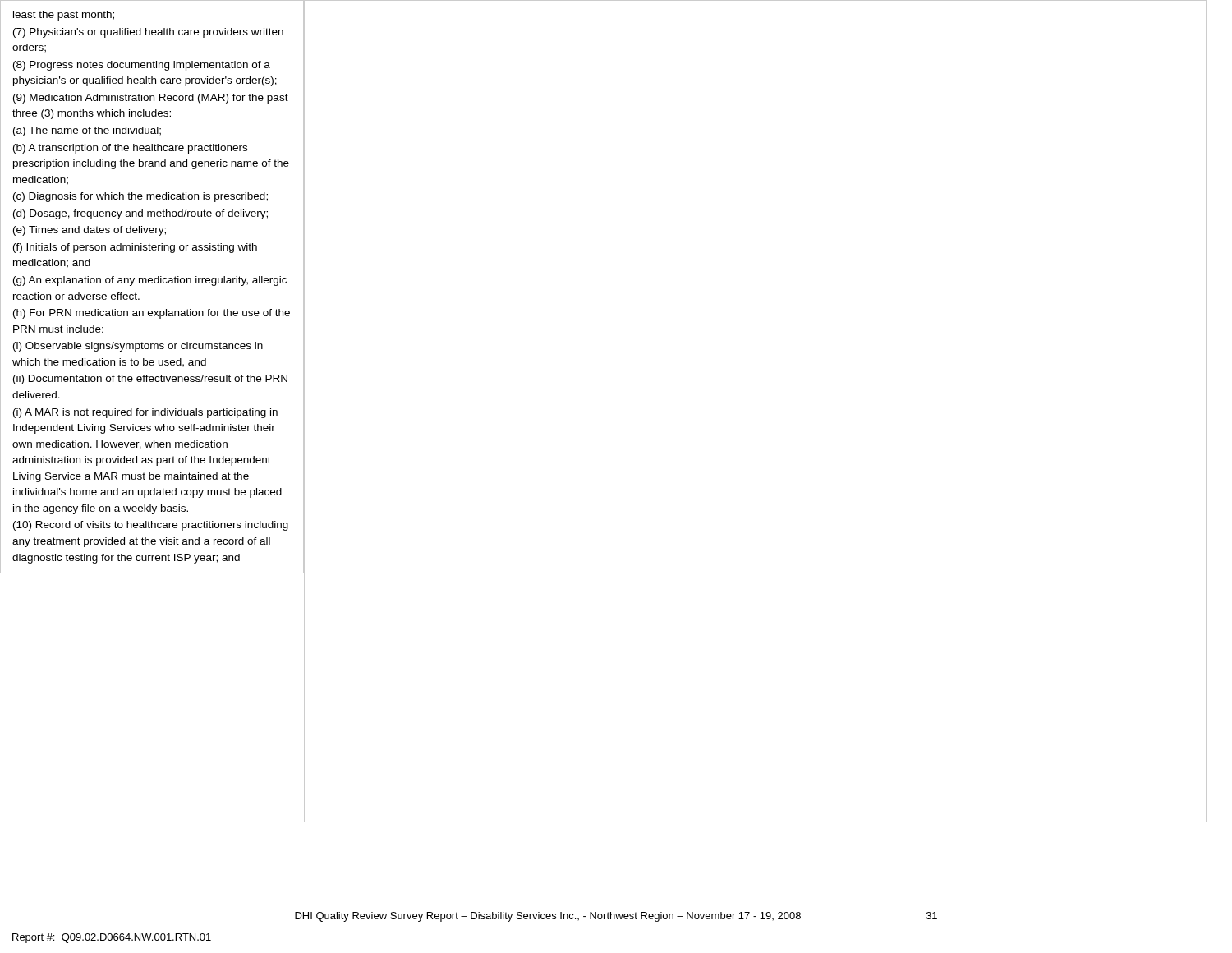Click on the list item that reads "(a) The name of the individual;"
Image resolution: width=1232 pixels, height=953 pixels.
pyautogui.click(x=87, y=130)
